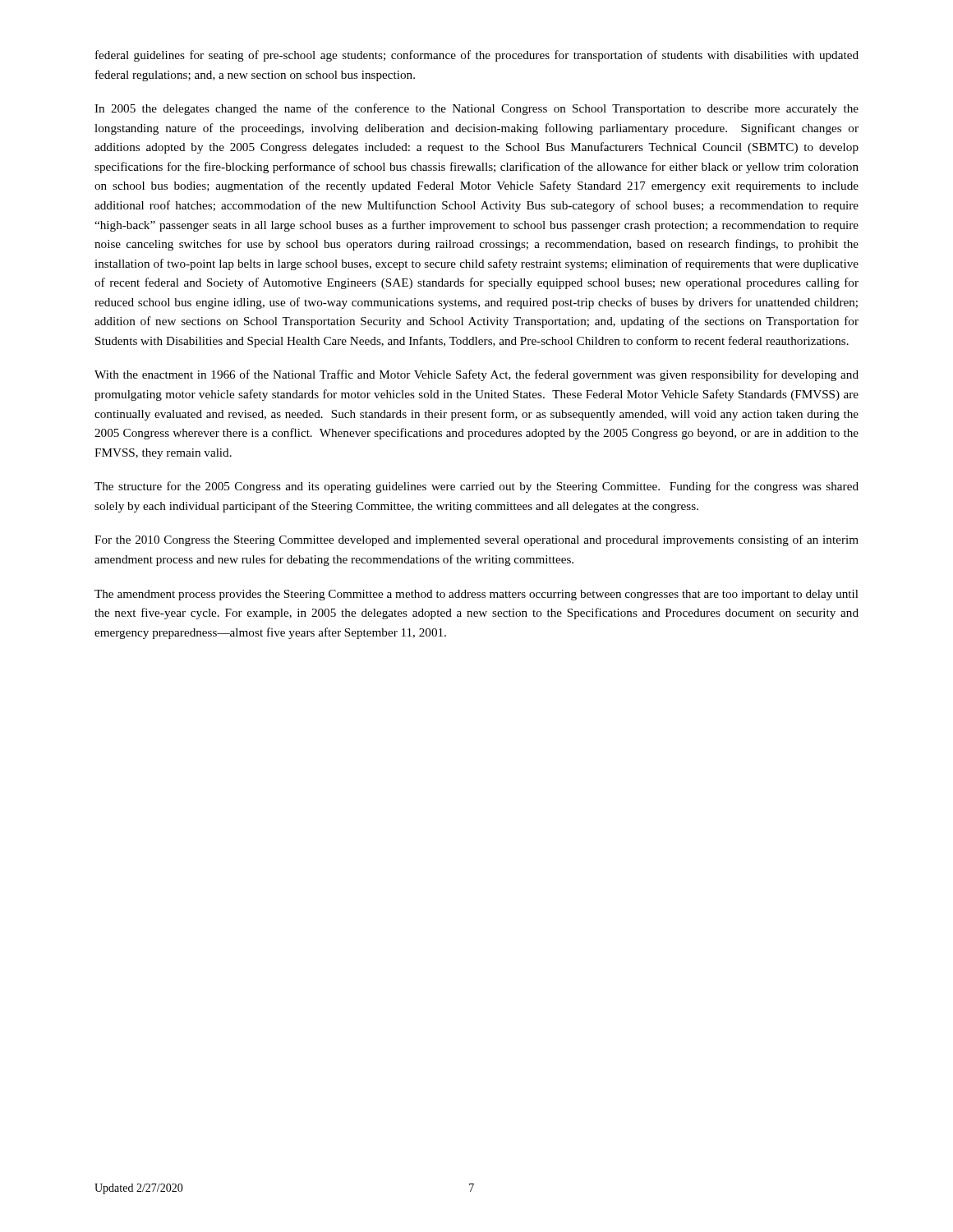
Task: Locate the text block with the text "The structure for the 2005 Congress and"
Action: point(476,496)
